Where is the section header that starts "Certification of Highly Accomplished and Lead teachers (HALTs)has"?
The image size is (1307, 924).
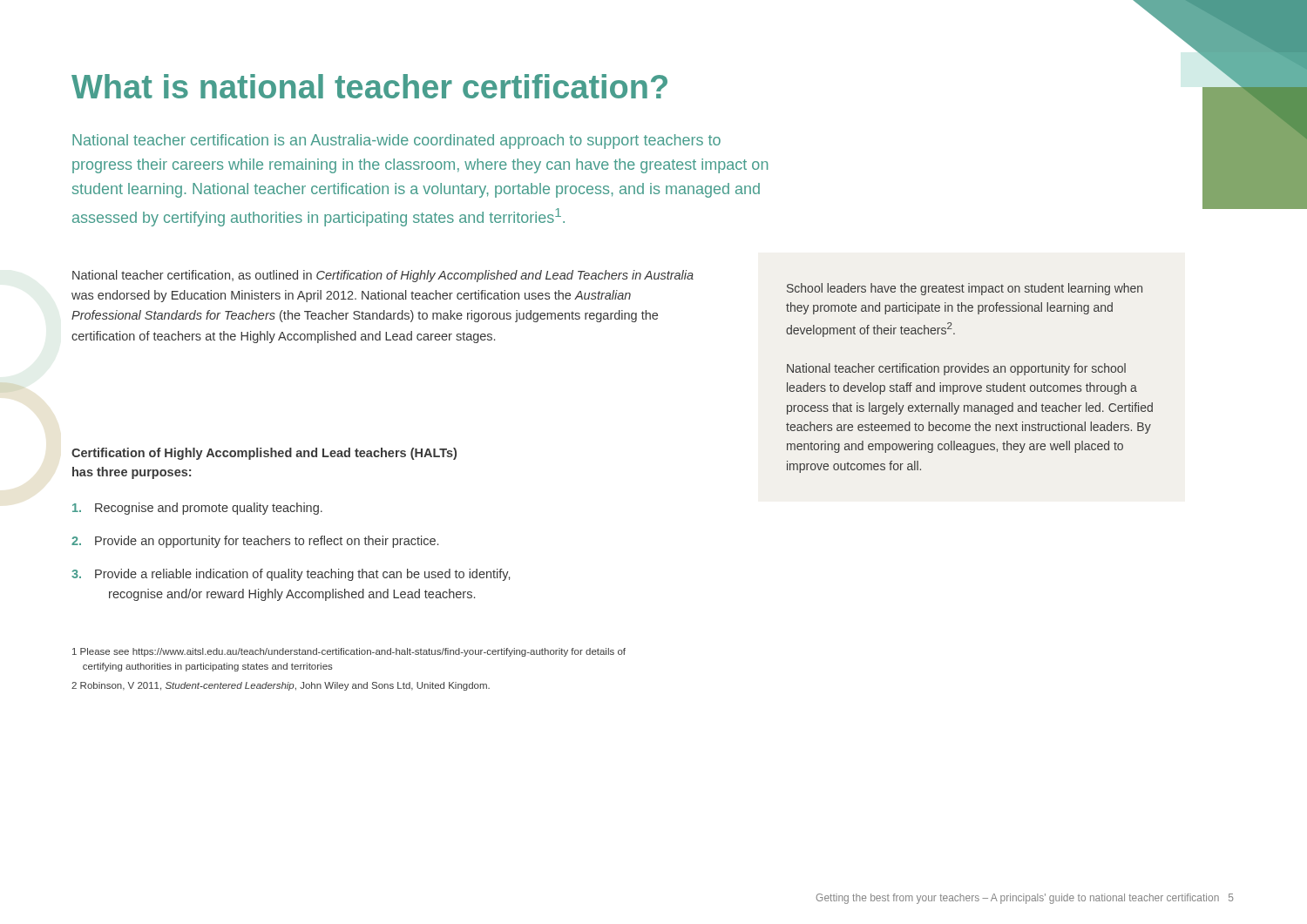pyautogui.click(x=368, y=463)
